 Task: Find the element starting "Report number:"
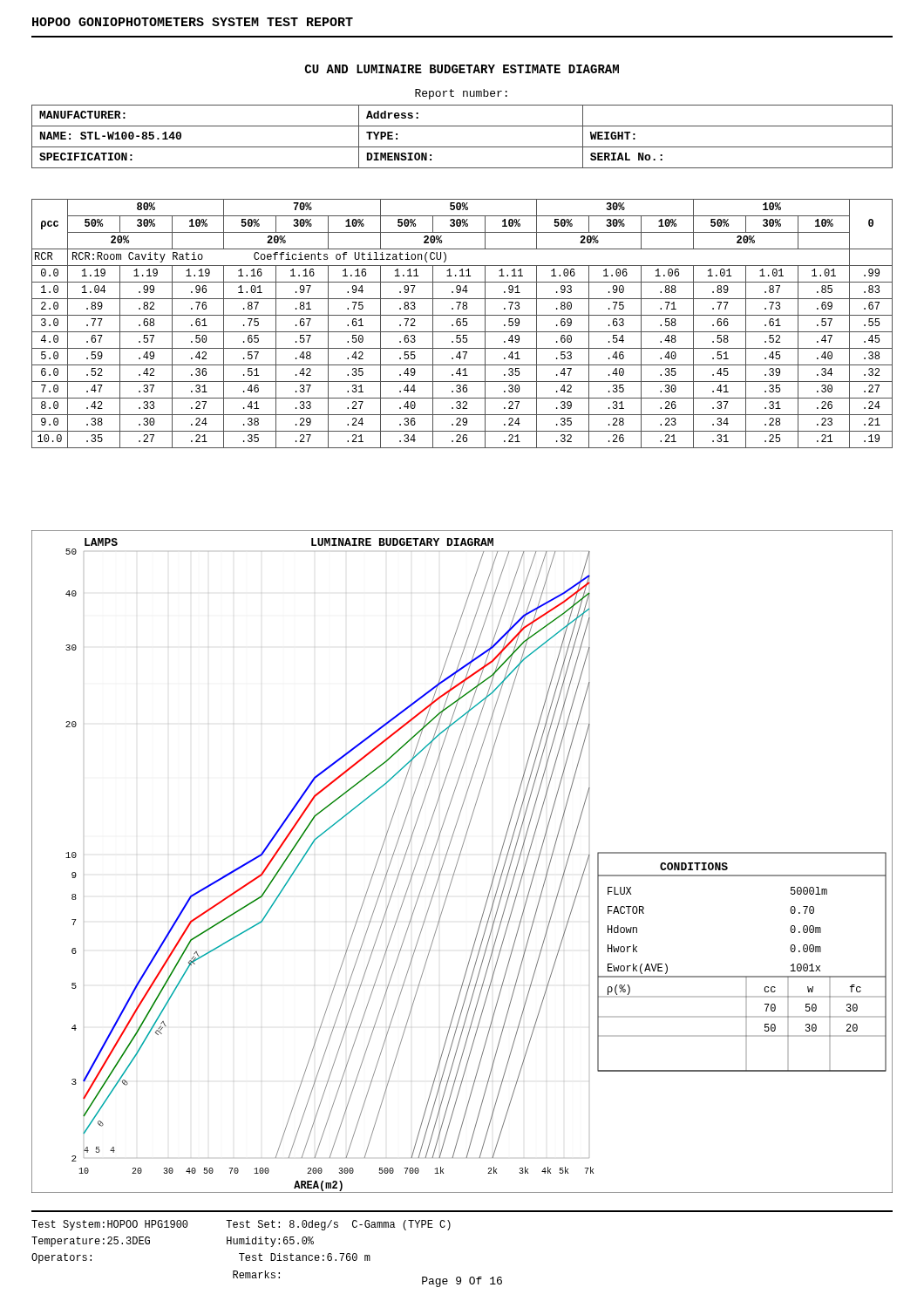462,94
